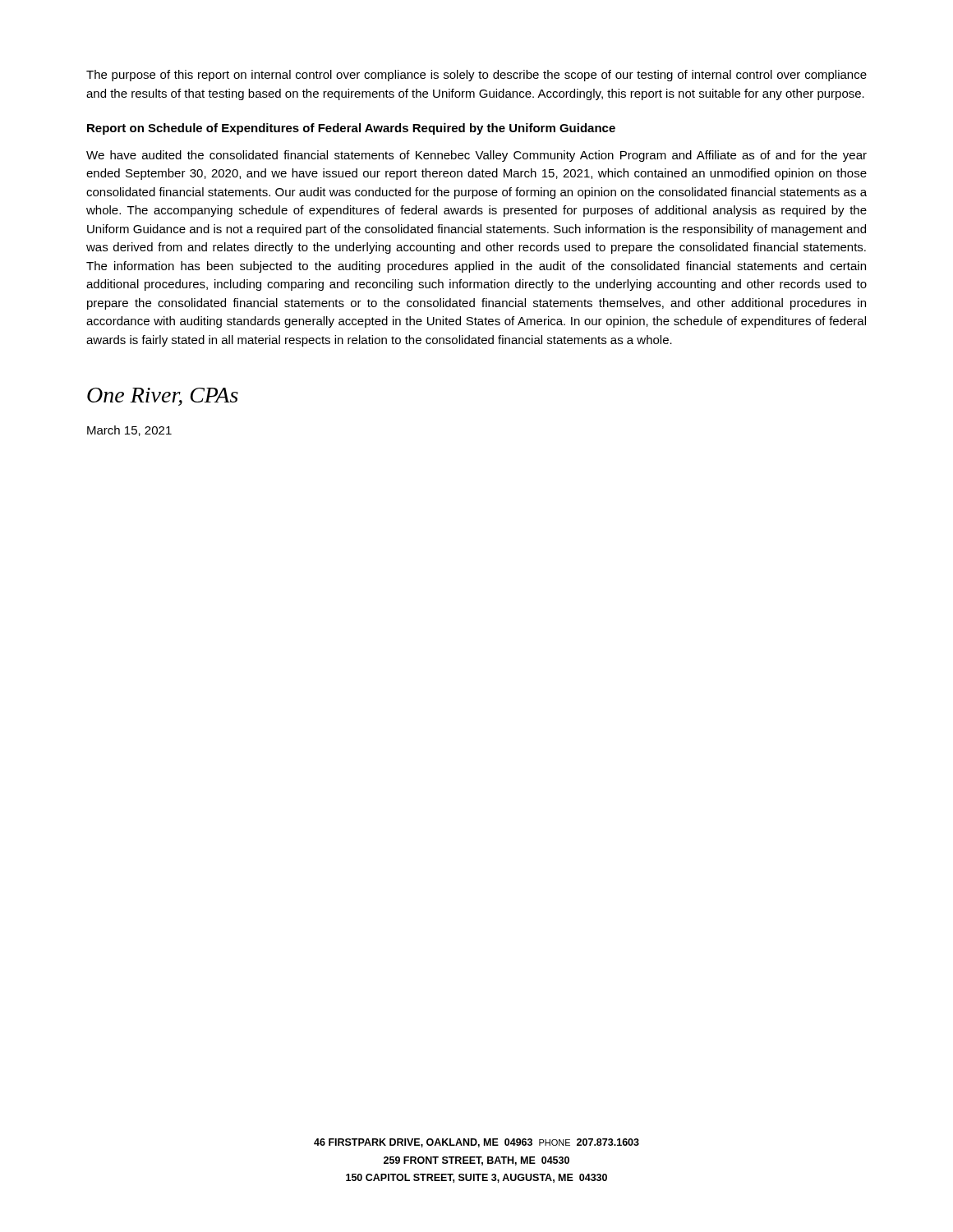Where is the passage that starts "We have audited the consolidated financial"?

point(476,247)
